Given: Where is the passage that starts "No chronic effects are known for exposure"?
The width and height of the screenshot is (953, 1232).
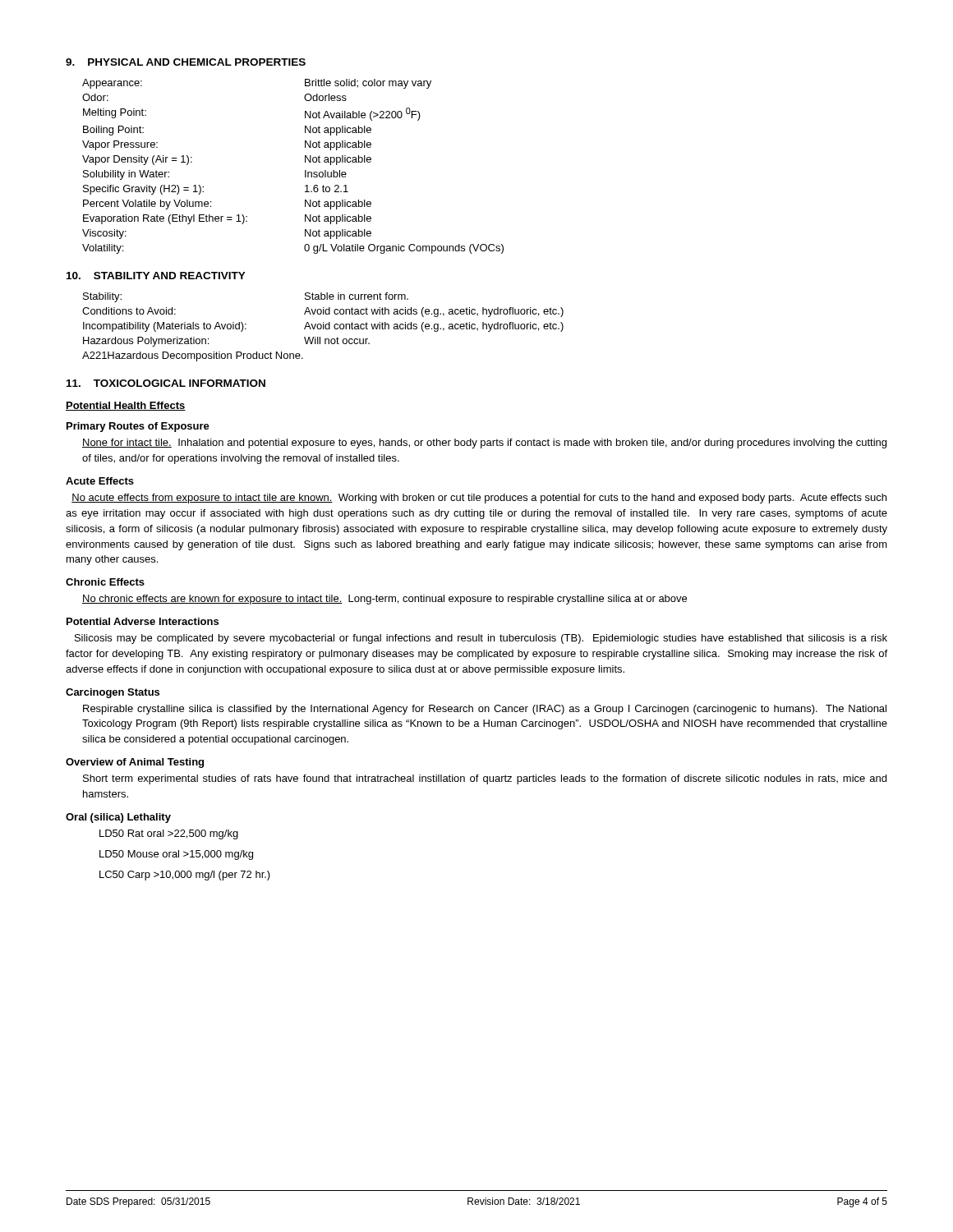Looking at the screenshot, I should click(385, 599).
